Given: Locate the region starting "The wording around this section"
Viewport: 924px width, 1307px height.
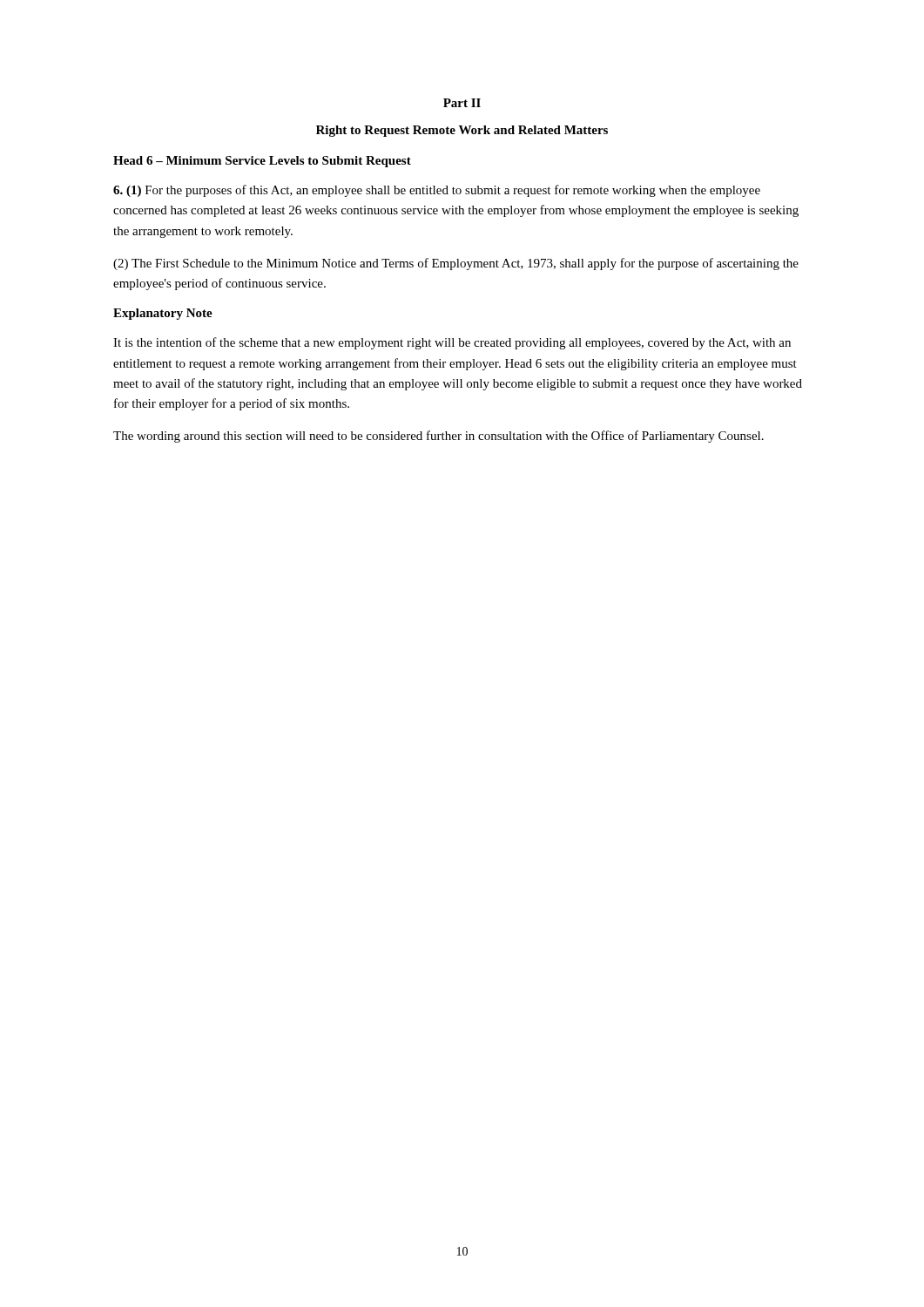Looking at the screenshot, I should point(439,436).
